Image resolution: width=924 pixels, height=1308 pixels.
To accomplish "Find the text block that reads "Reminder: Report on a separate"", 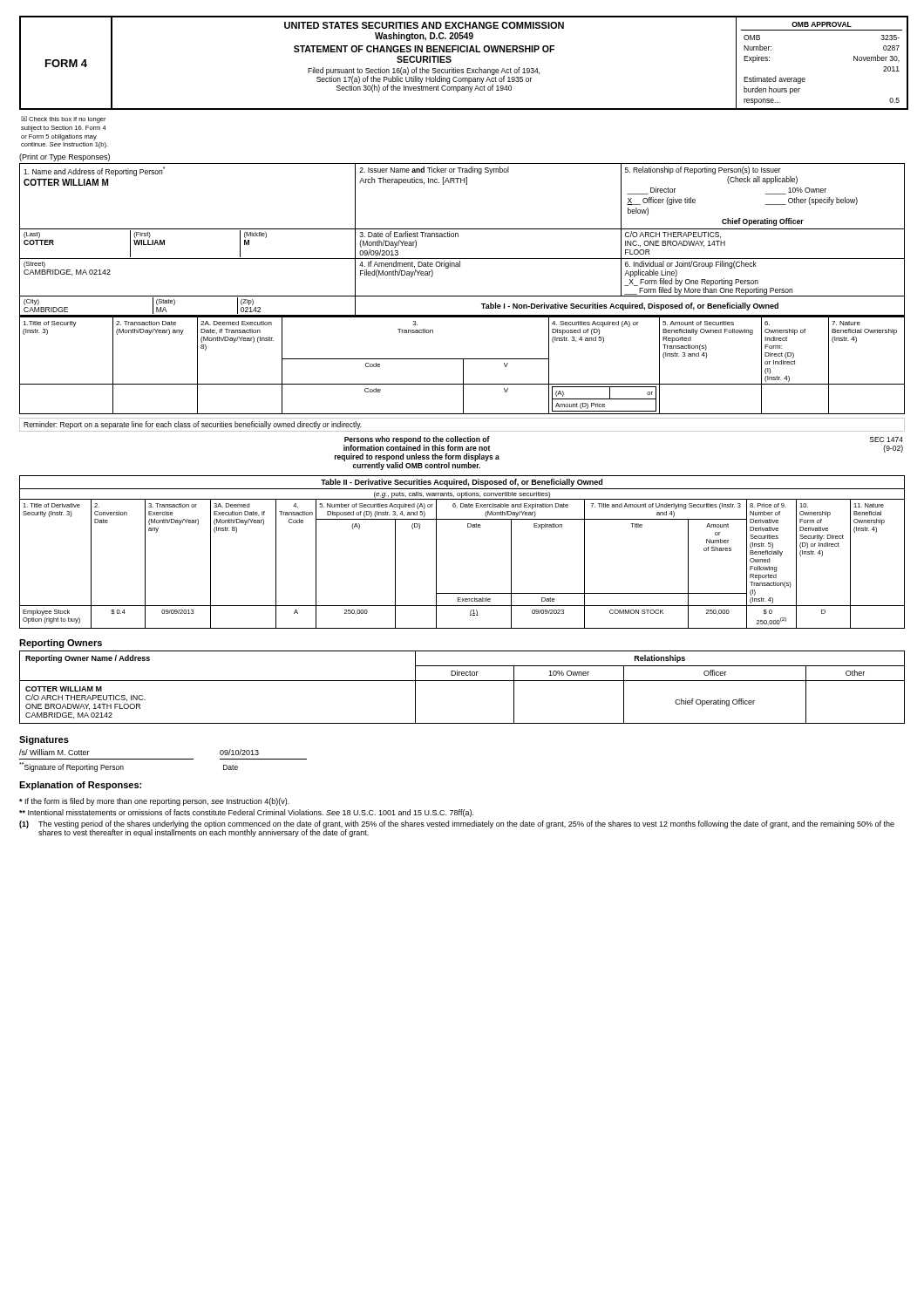I will 193,425.
